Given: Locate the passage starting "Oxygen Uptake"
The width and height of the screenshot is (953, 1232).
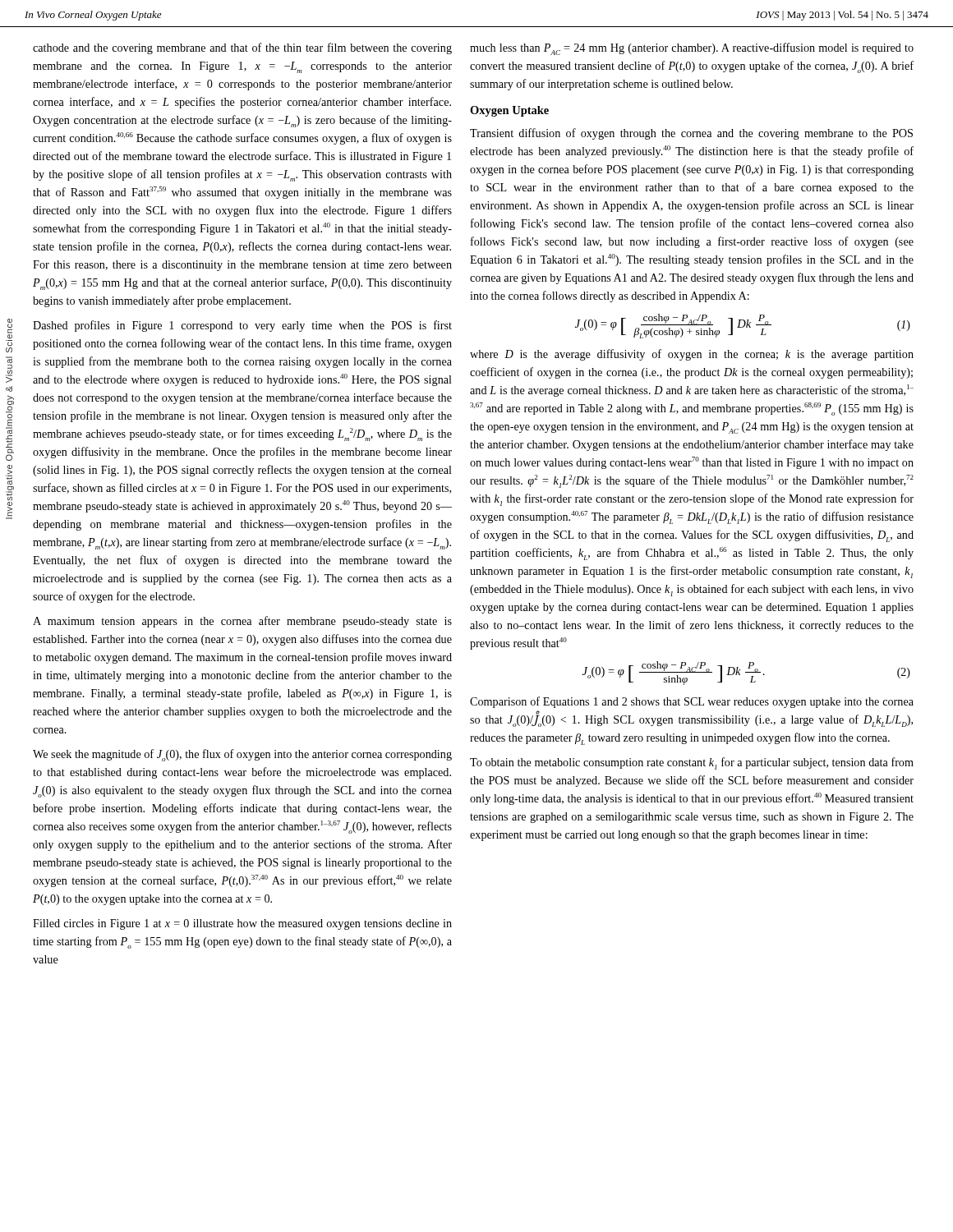Looking at the screenshot, I should [x=509, y=111].
